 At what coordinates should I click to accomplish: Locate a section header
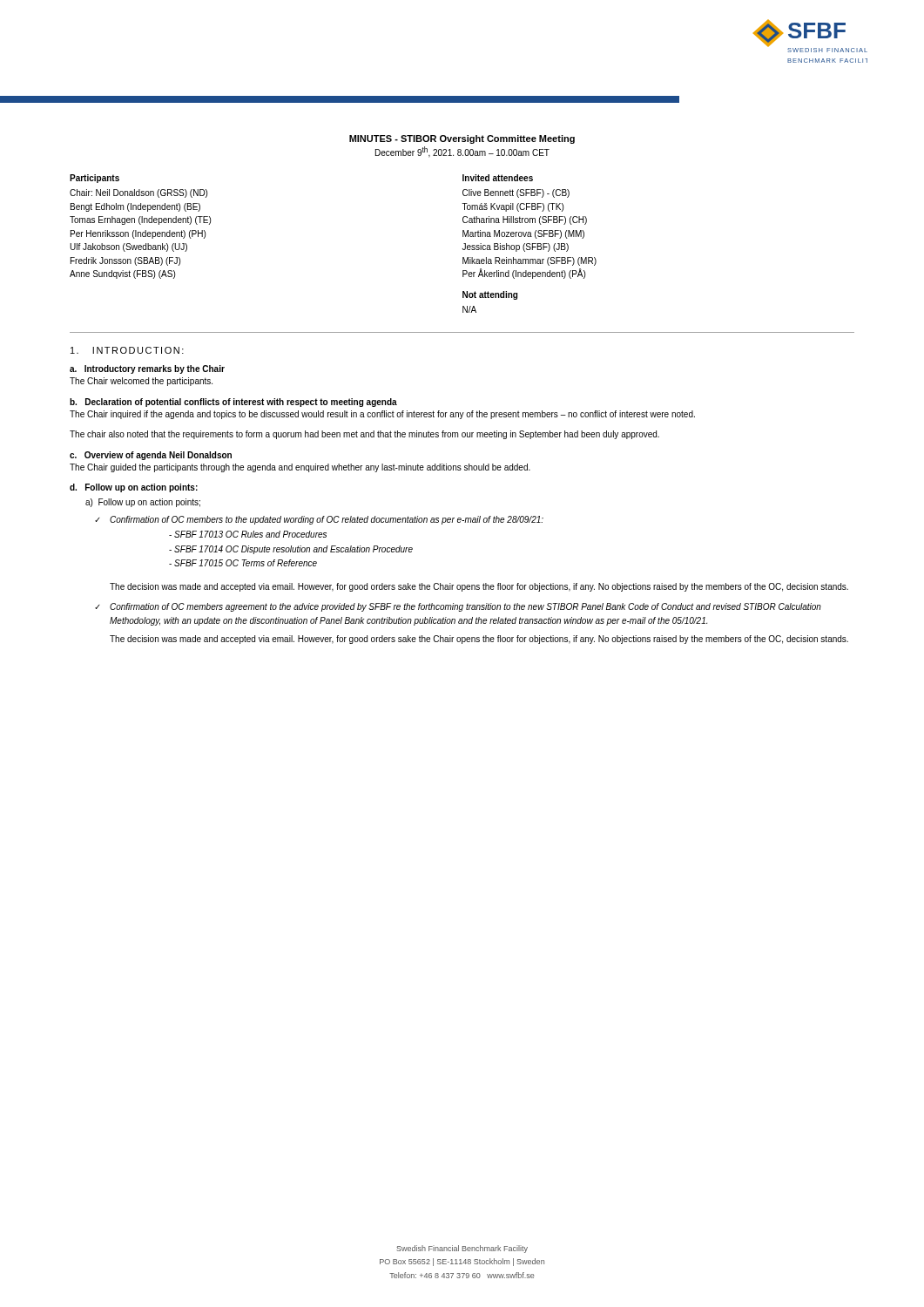pos(127,351)
